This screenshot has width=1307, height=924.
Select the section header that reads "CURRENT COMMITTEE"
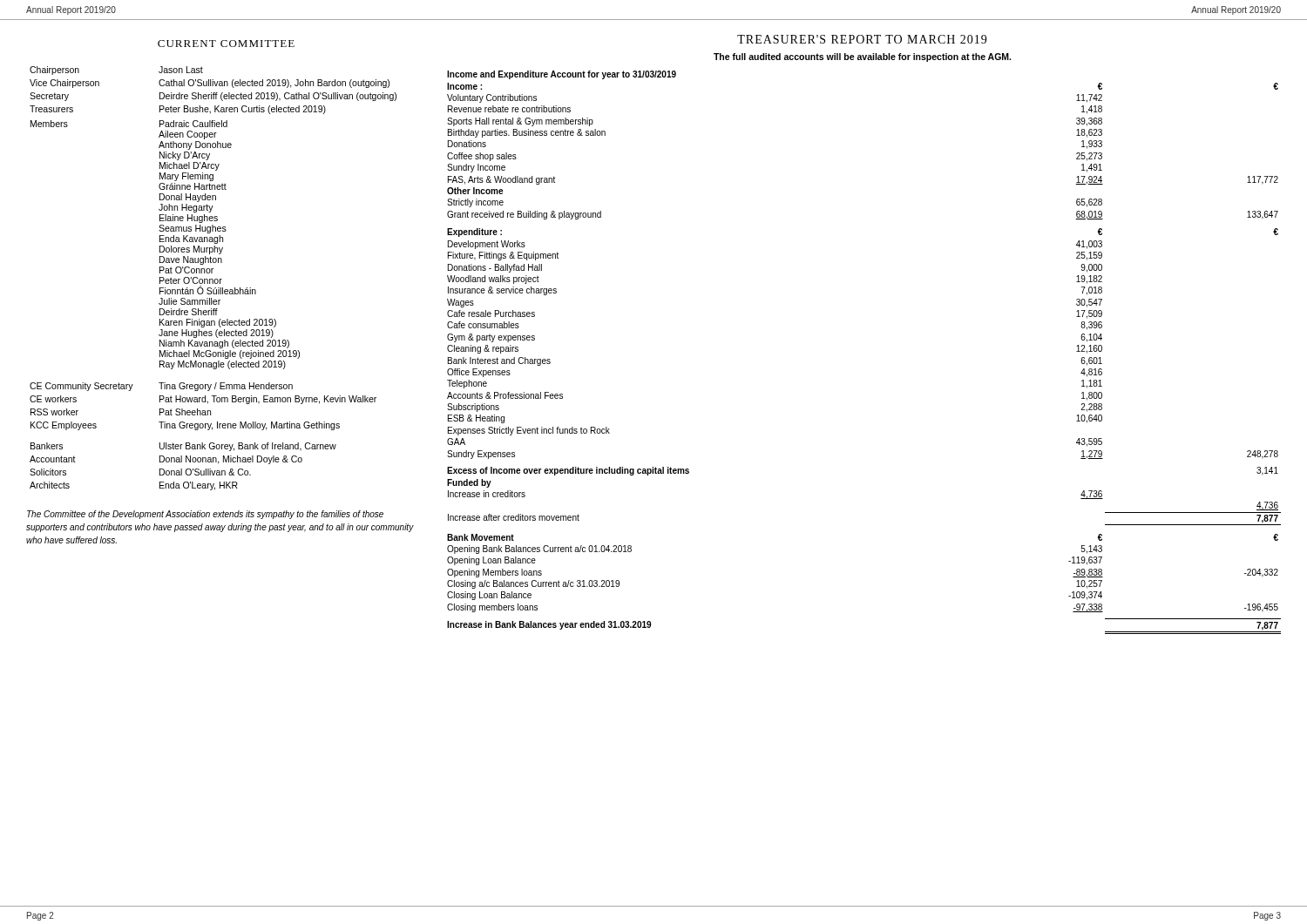(x=227, y=43)
